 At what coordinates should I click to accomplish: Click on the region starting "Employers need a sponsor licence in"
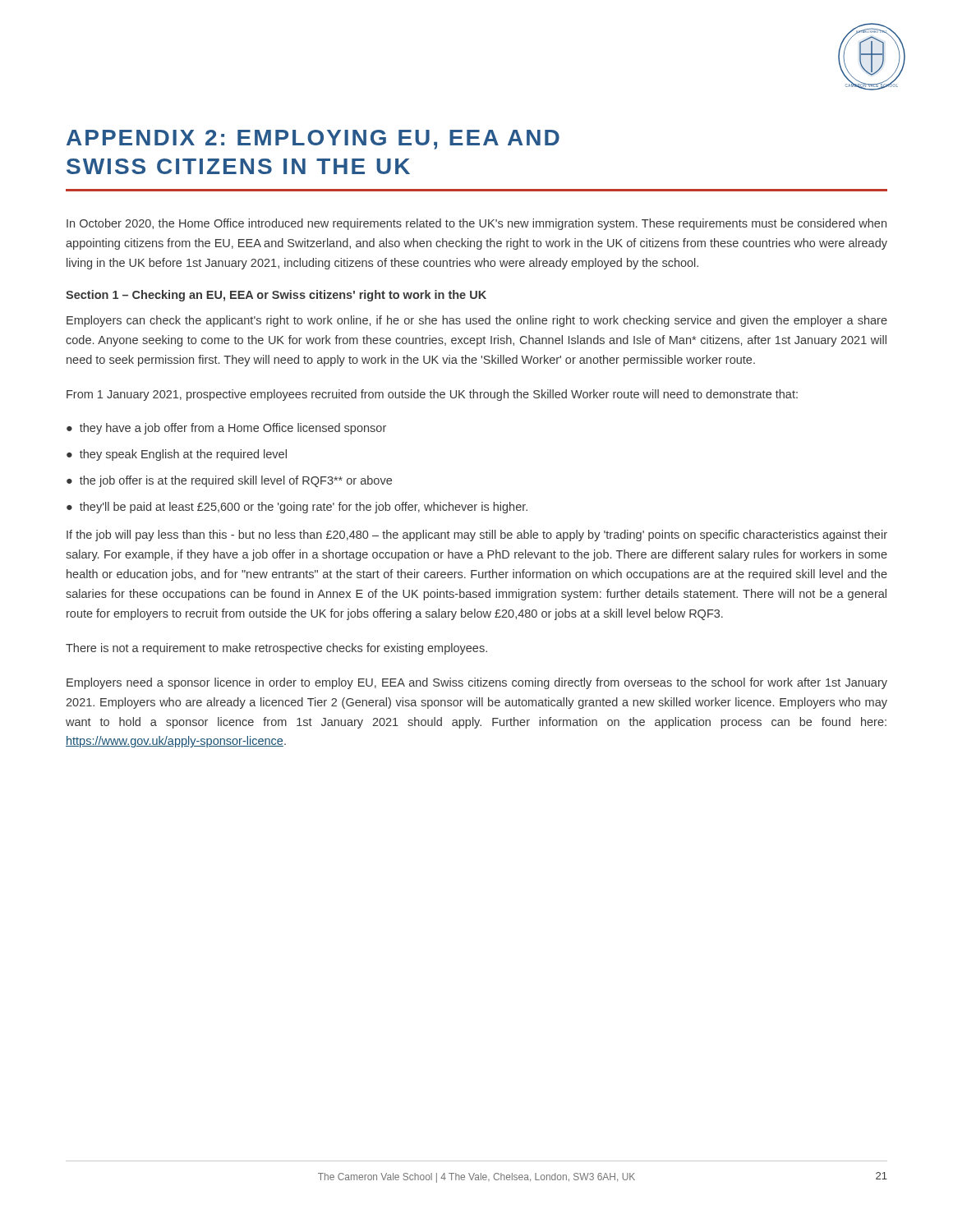(x=476, y=712)
